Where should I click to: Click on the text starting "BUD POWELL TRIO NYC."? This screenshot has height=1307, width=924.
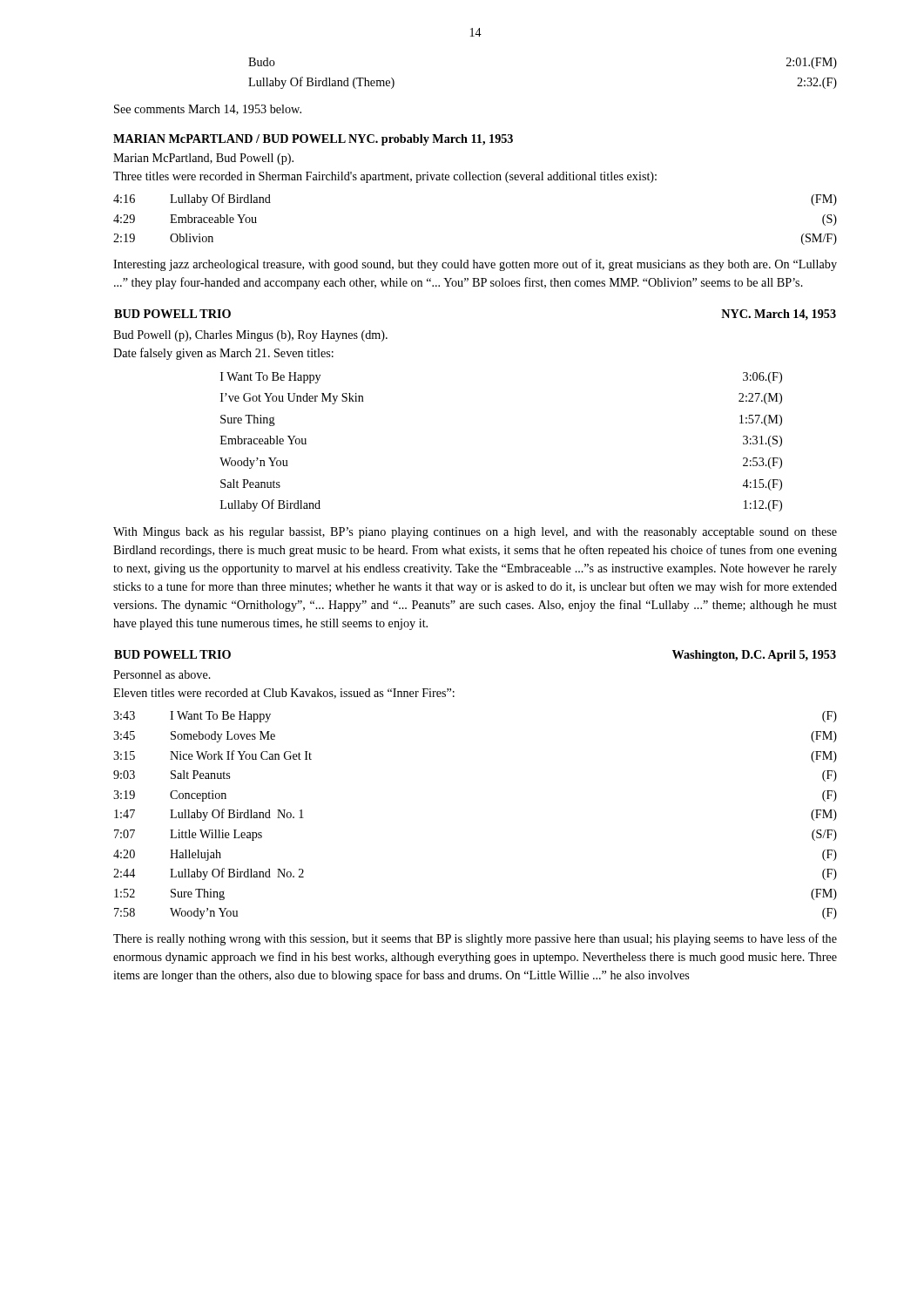pyautogui.click(x=166, y=315)
